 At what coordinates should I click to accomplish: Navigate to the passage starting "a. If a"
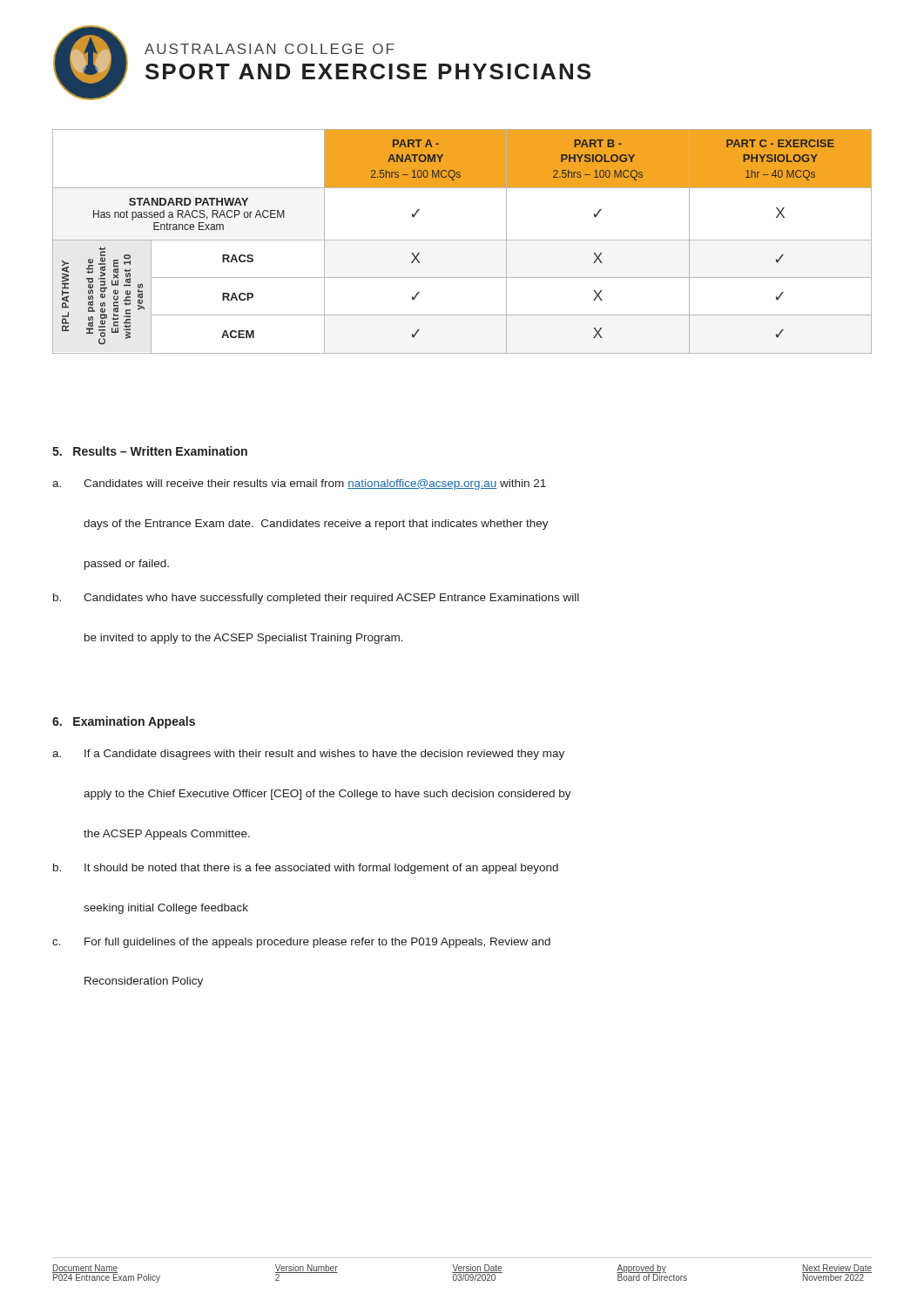click(x=462, y=794)
